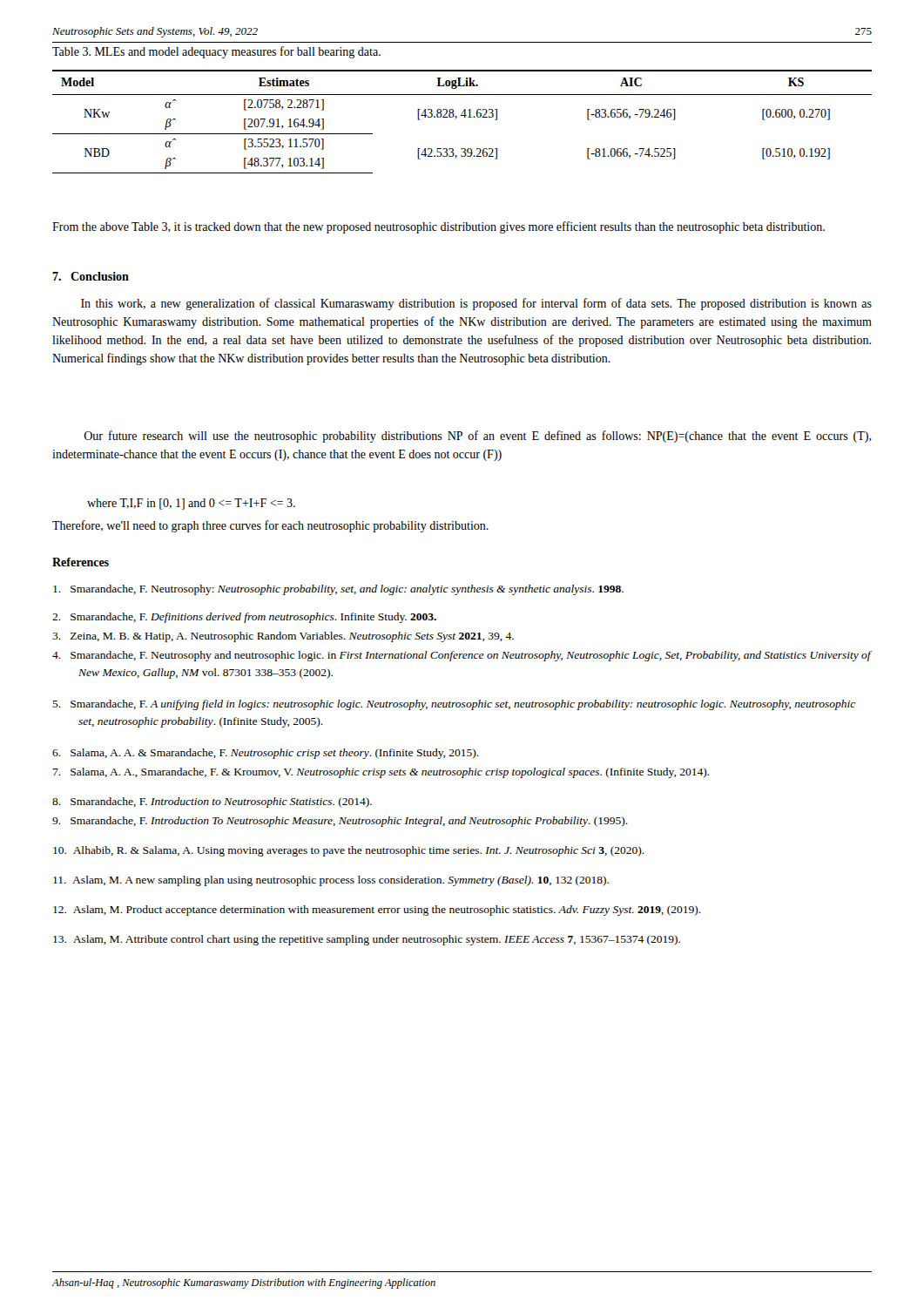This screenshot has width=924, height=1307.
Task: Find the block starting "where T,I,F in [0, 1] and"
Action: 191,503
